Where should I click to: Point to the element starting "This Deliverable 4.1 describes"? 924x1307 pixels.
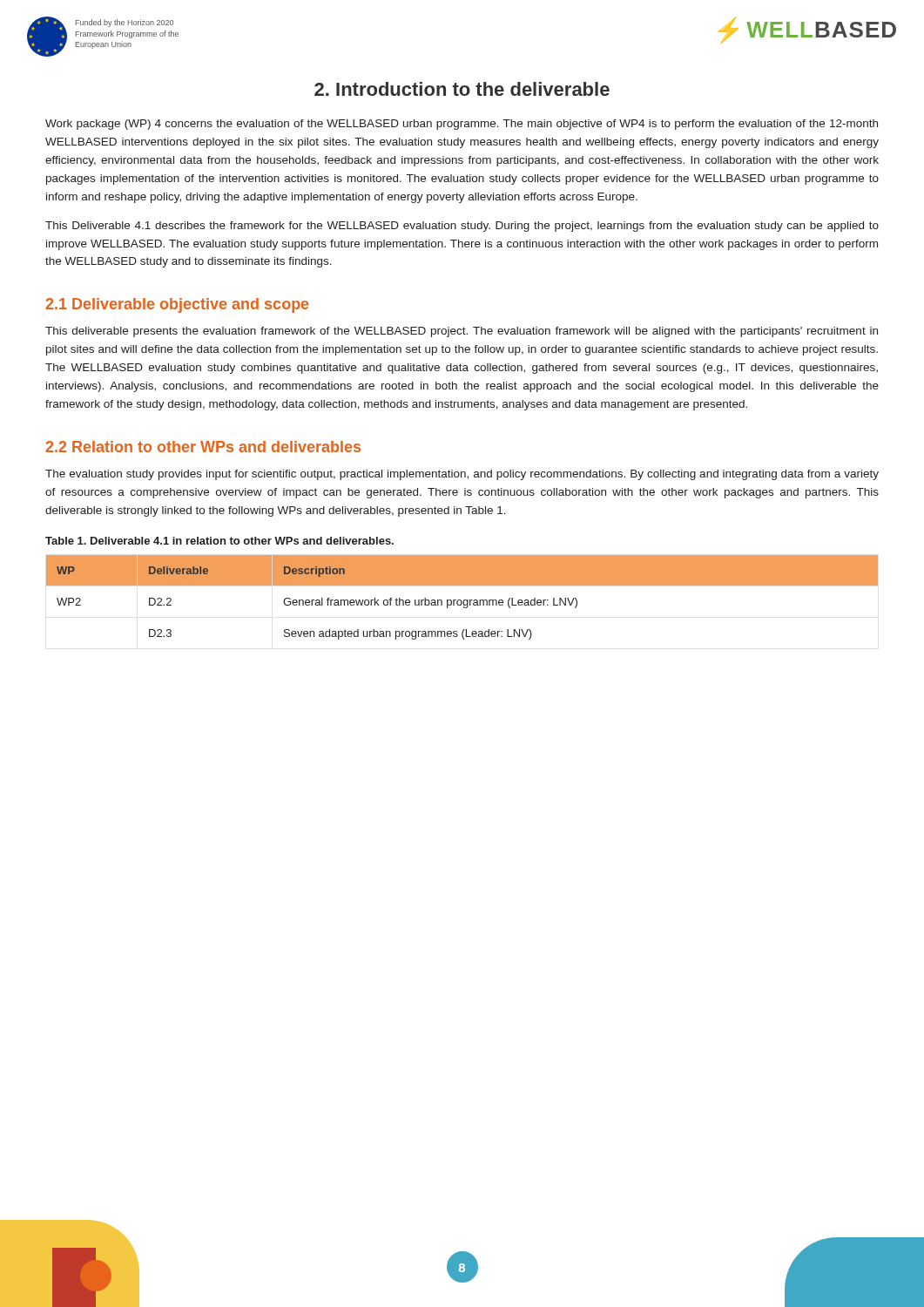click(x=462, y=243)
